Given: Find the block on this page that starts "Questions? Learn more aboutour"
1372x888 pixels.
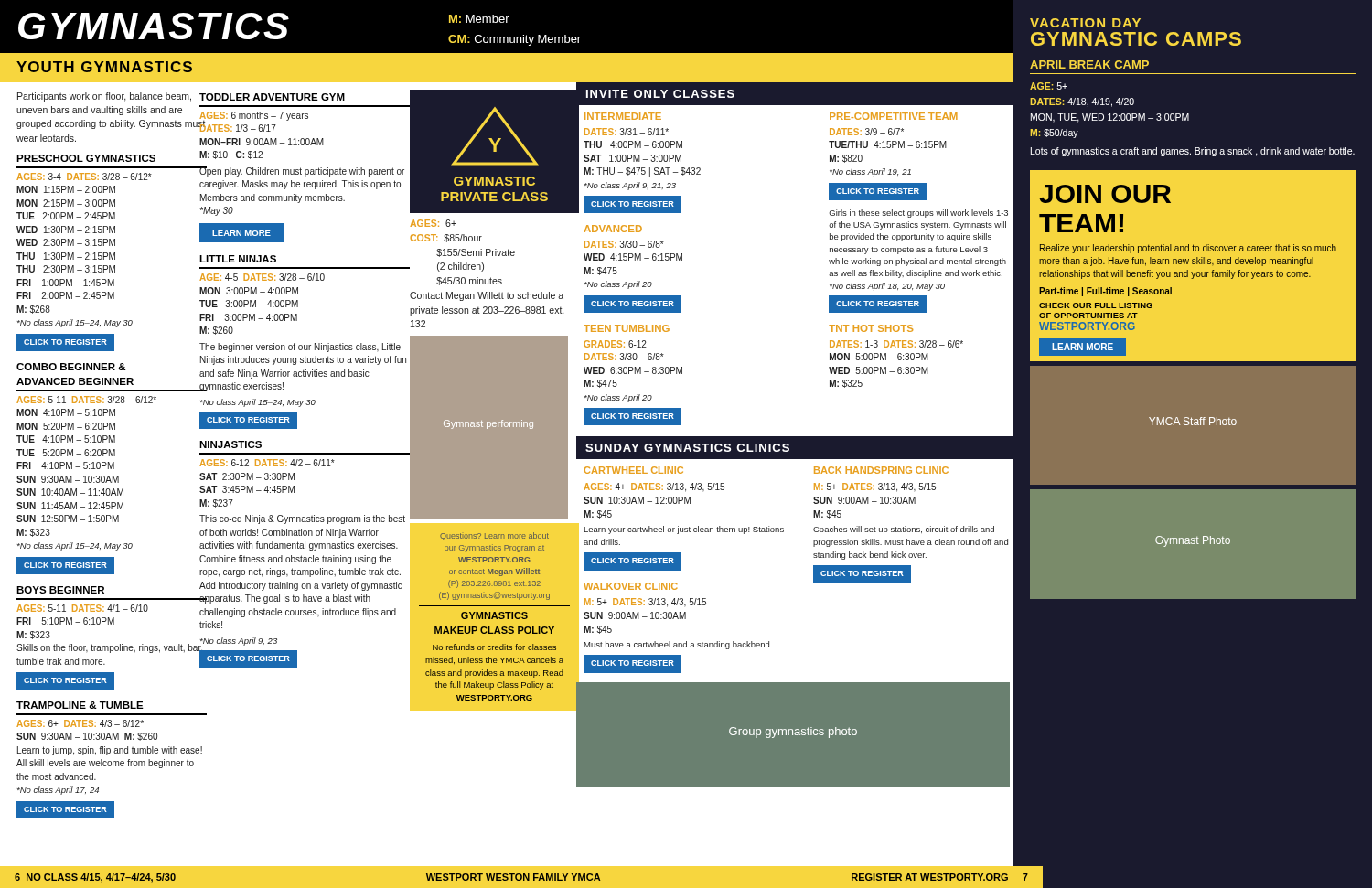Looking at the screenshot, I should click(x=494, y=617).
